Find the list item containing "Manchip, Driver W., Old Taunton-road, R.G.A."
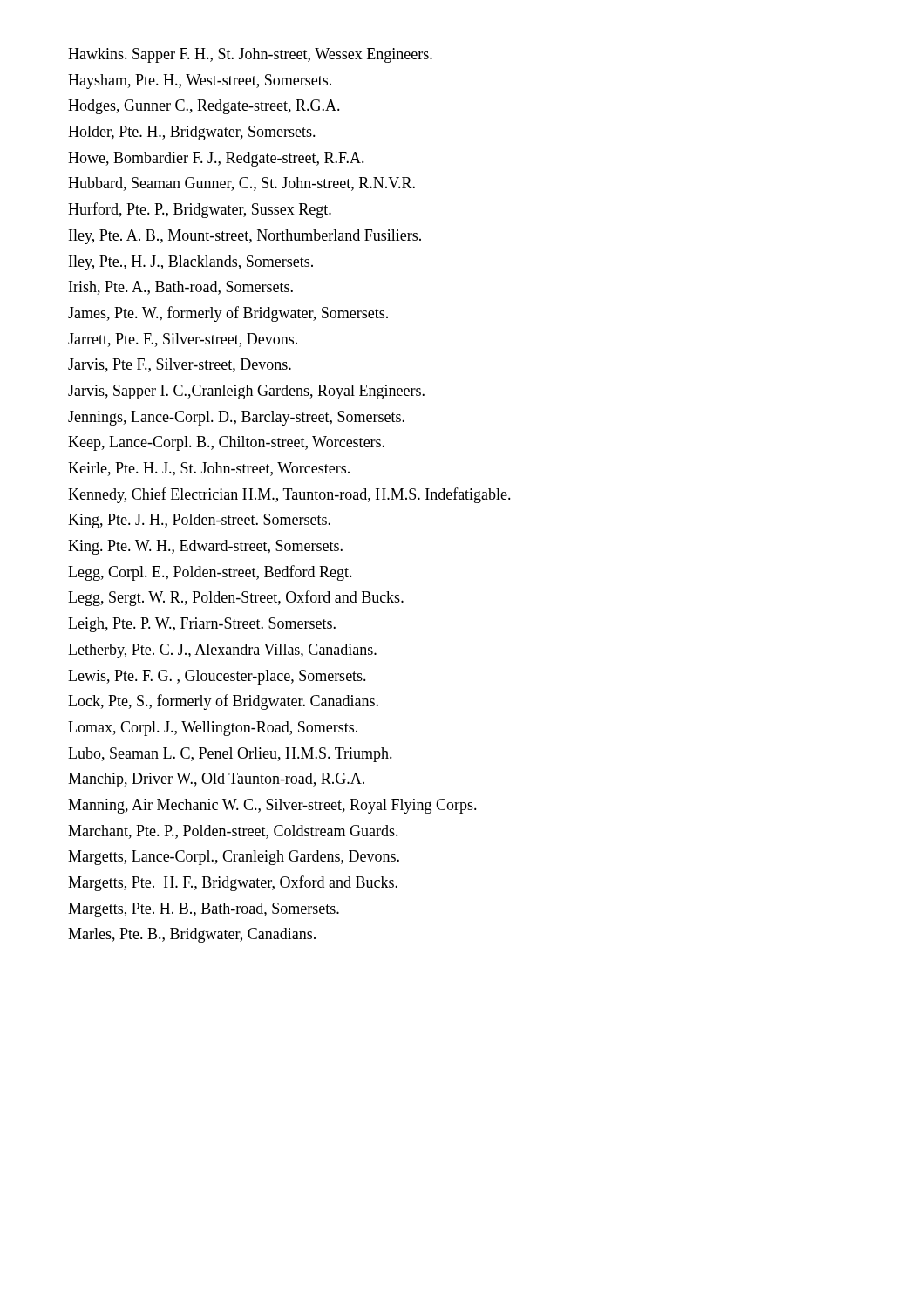The width and height of the screenshot is (924, 1308). point(217,779)
